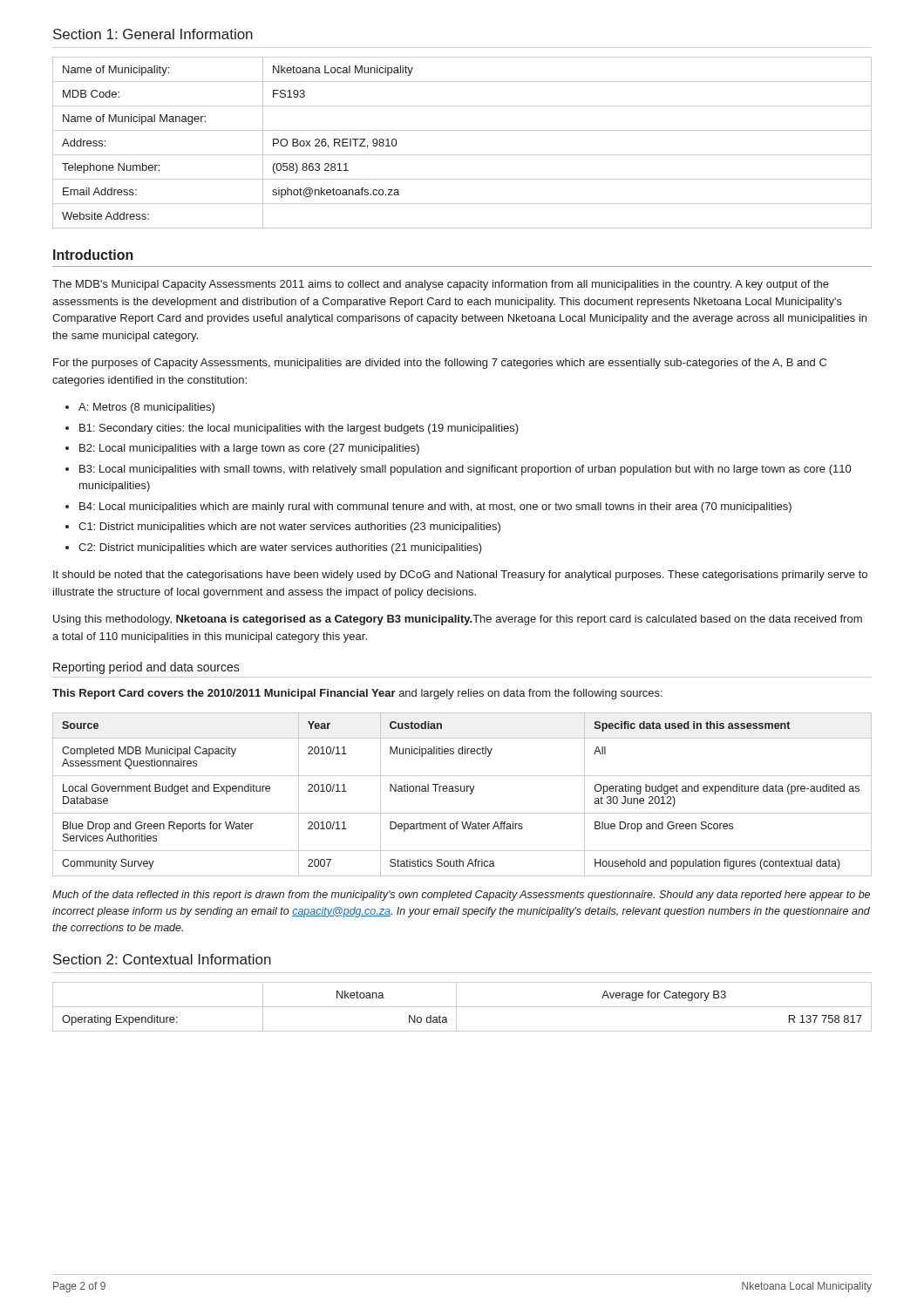
Task: Click on the table containing "R 137 758 817"
Action: coord(462,1007)
